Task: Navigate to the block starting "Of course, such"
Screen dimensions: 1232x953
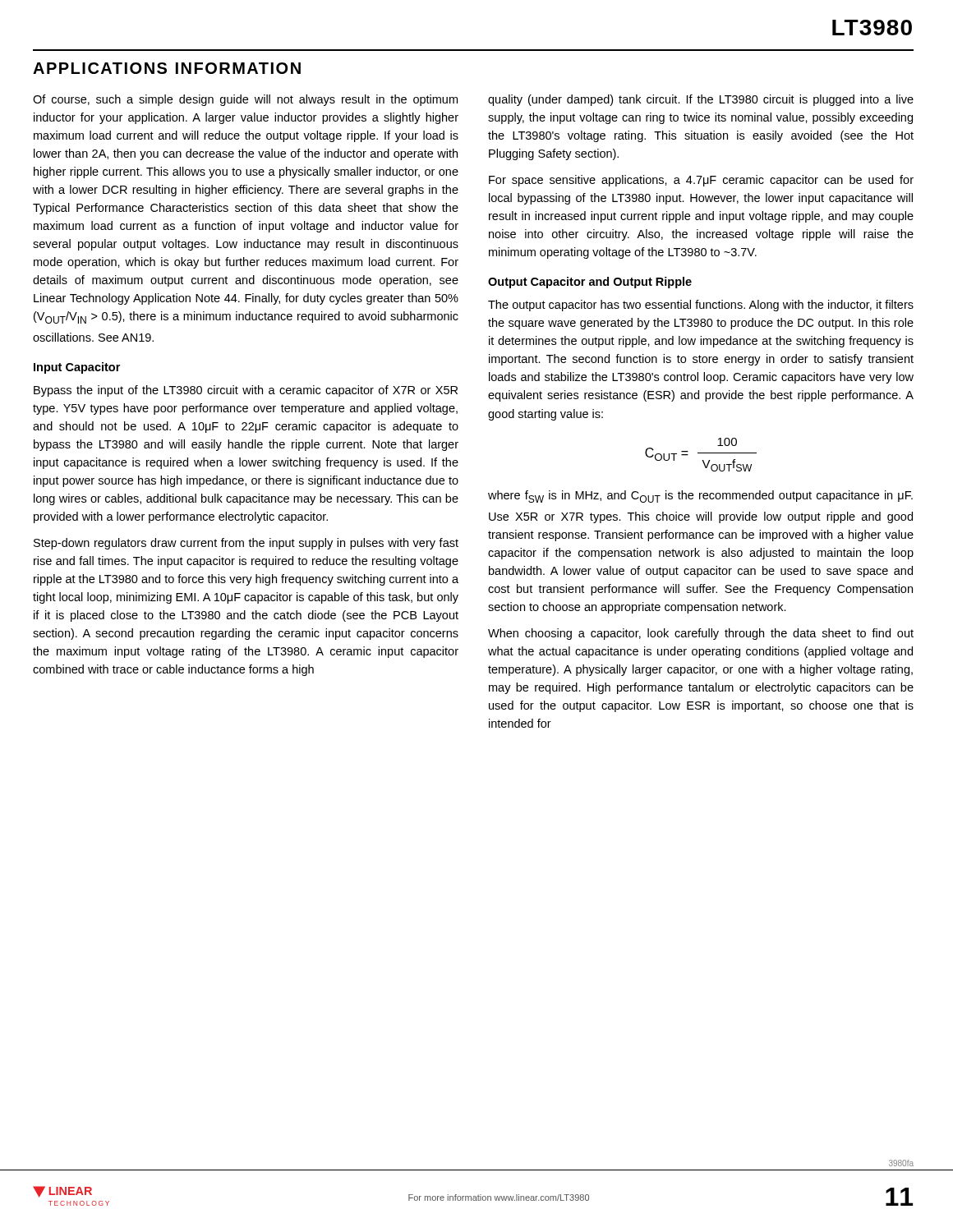Action: [x=246, y=218]
